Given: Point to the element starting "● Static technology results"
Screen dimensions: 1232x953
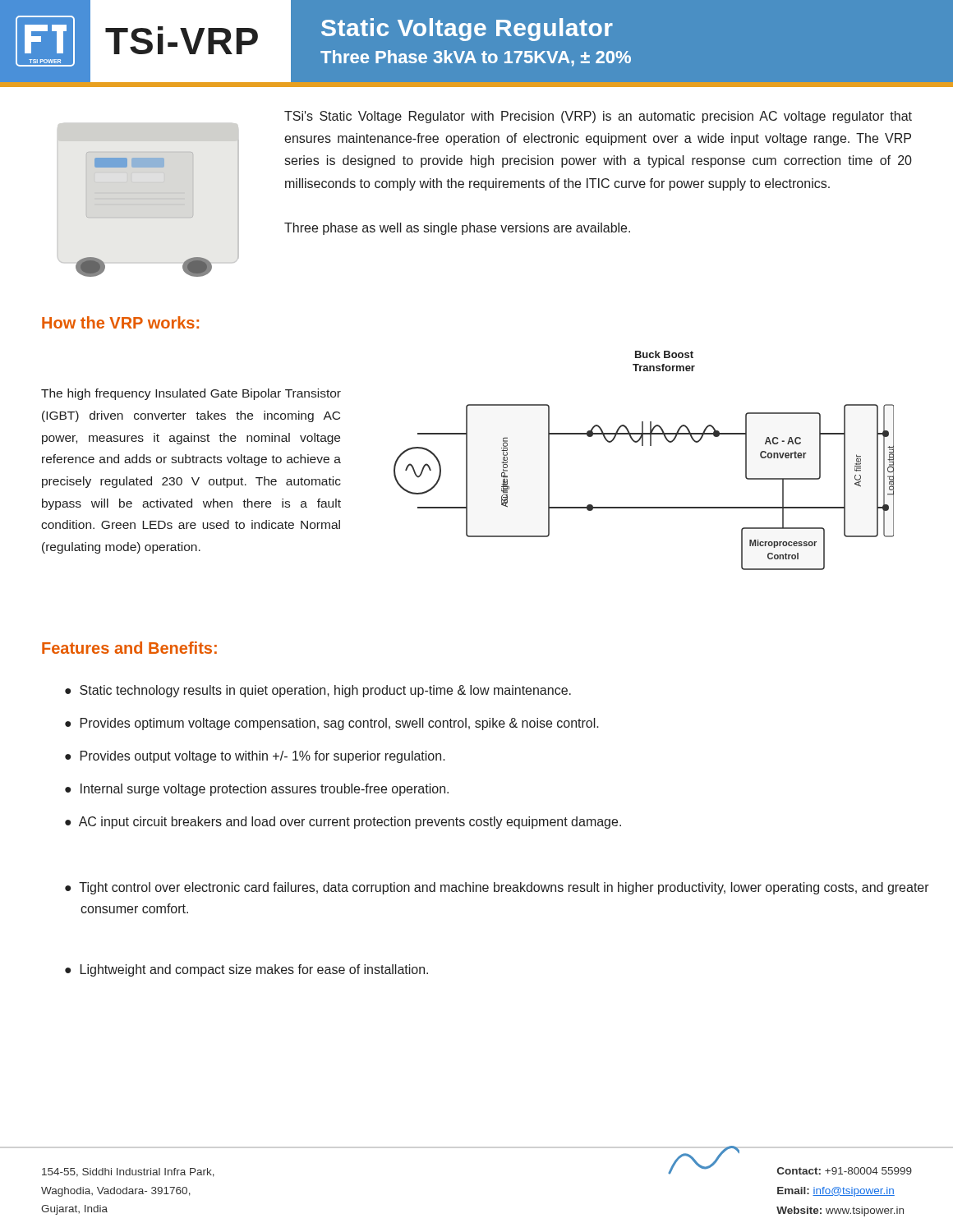Looking at the screenshot, I should tap(318, 690).
